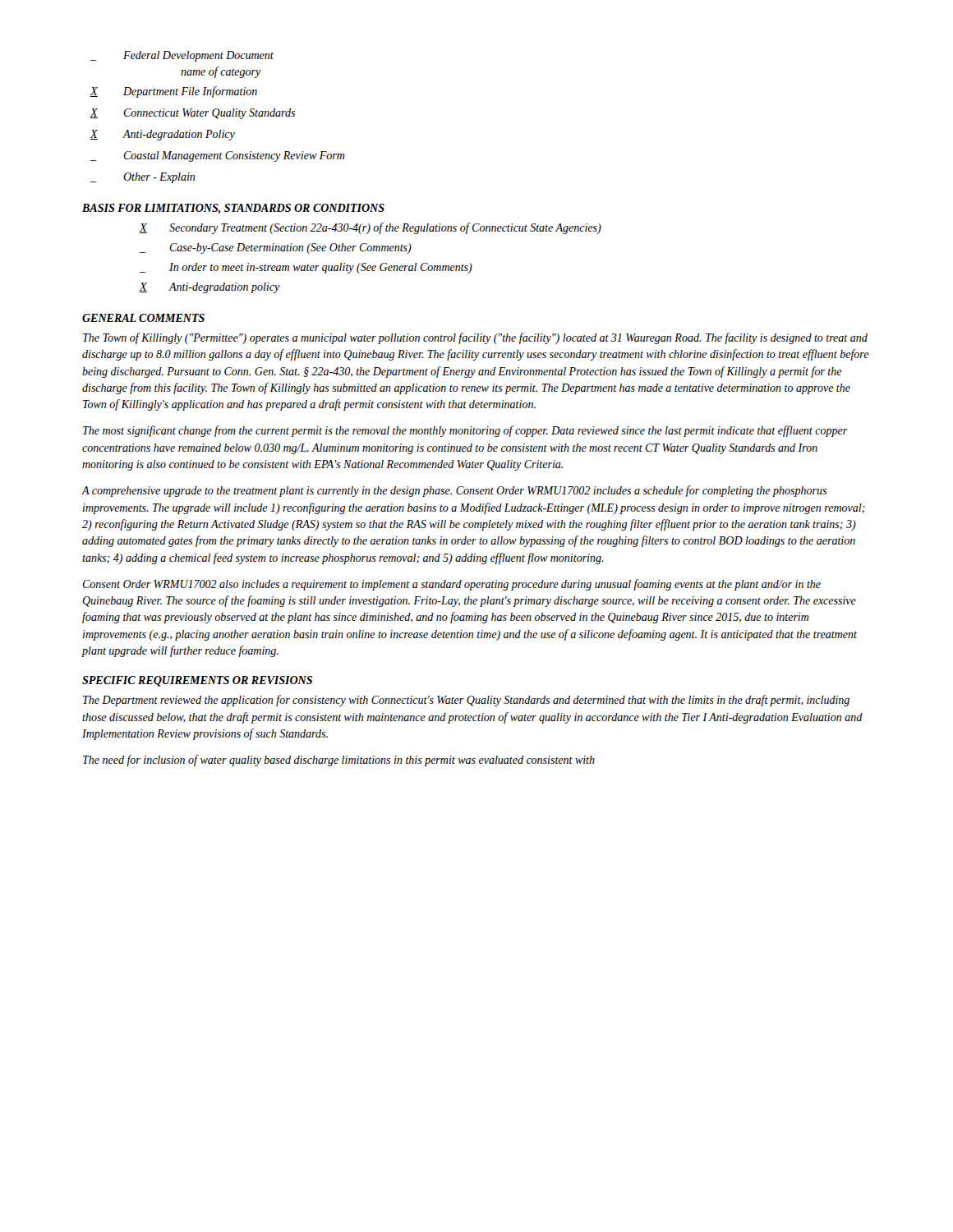Select the element starting "The need for inclusion of water"
Viewport: 953px width, 1232px height.
[x=338, y=760]
